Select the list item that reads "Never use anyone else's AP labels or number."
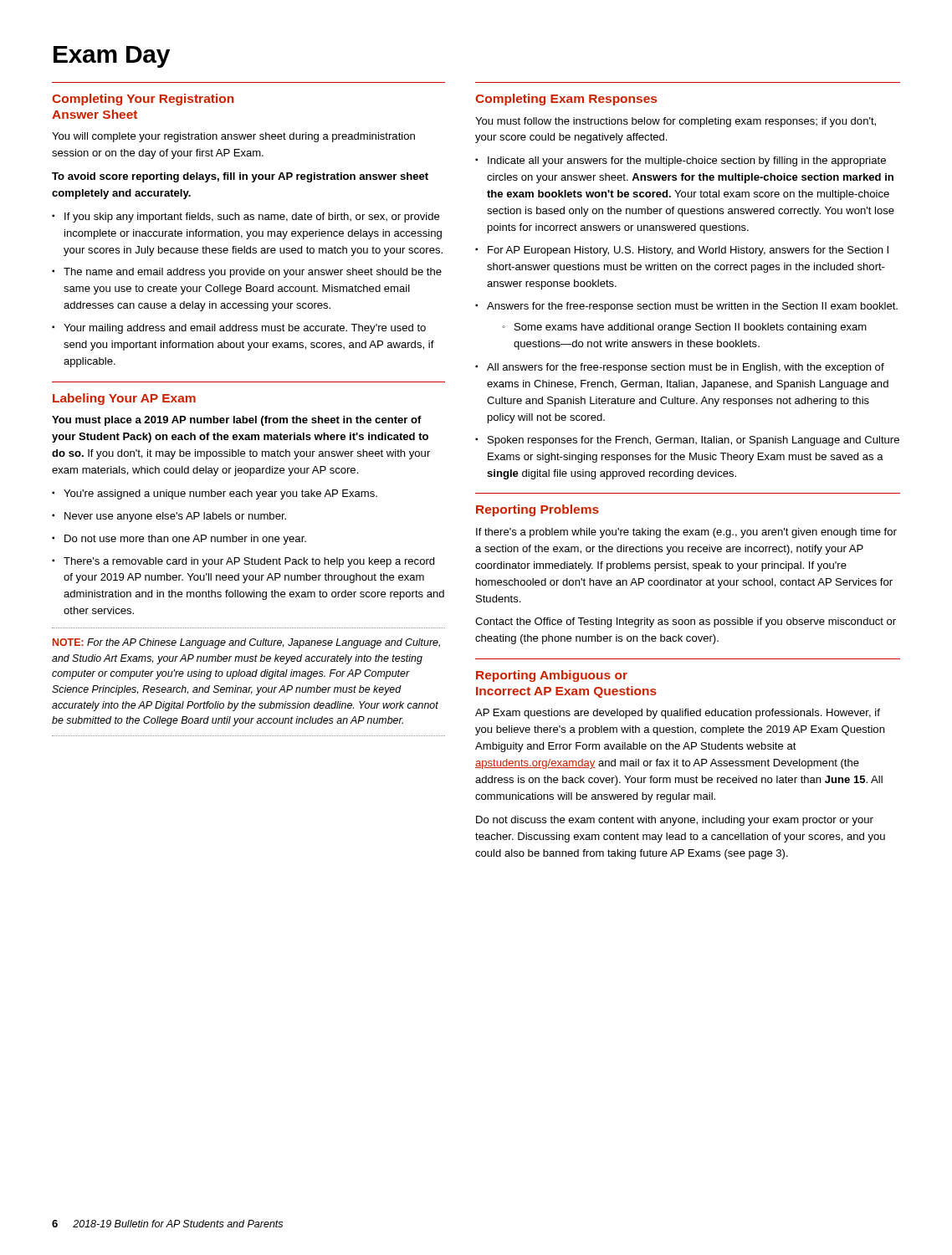The image size is (952, 1255). (175, 516)
